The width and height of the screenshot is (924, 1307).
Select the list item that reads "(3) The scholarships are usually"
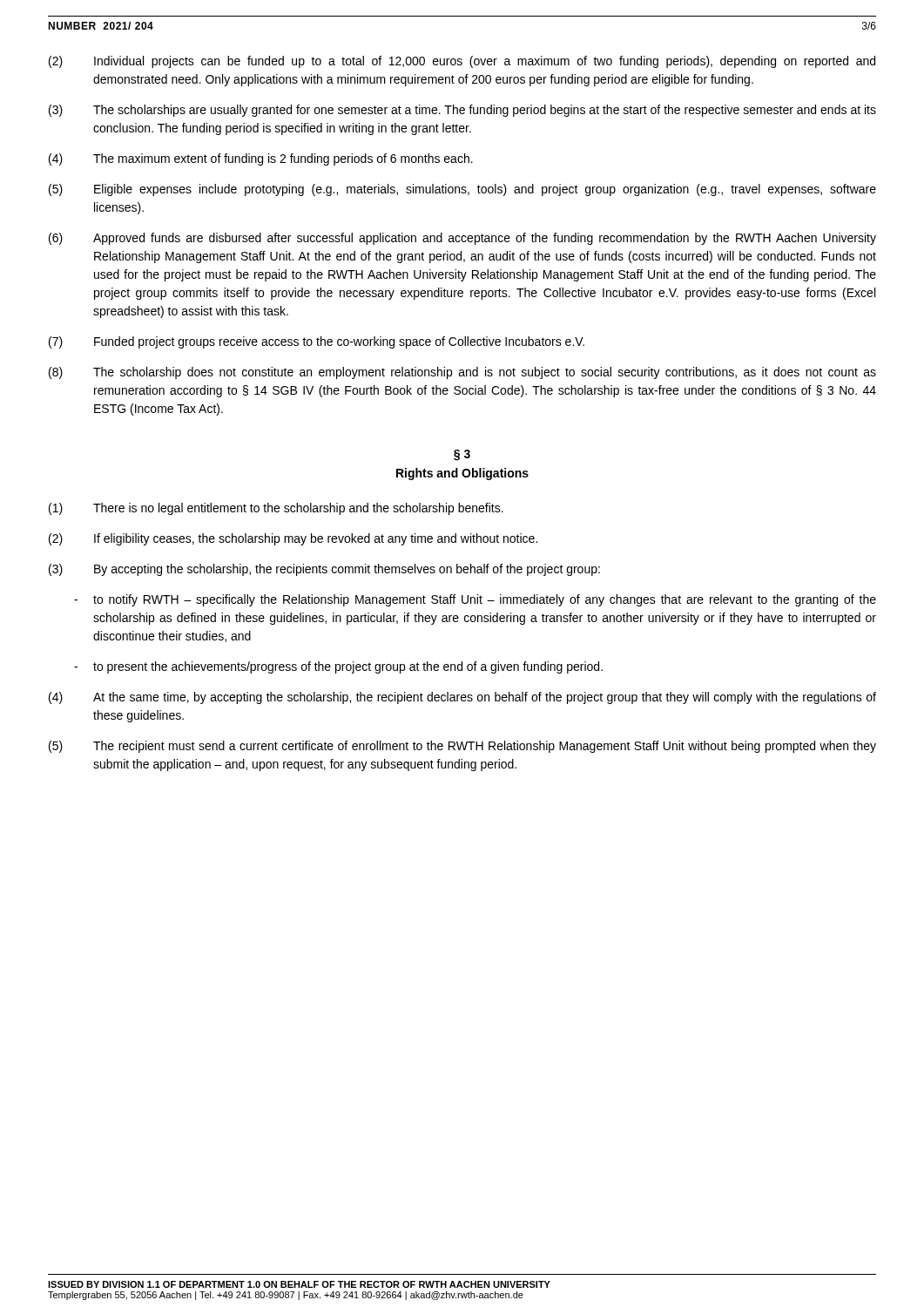coord(462,119)
